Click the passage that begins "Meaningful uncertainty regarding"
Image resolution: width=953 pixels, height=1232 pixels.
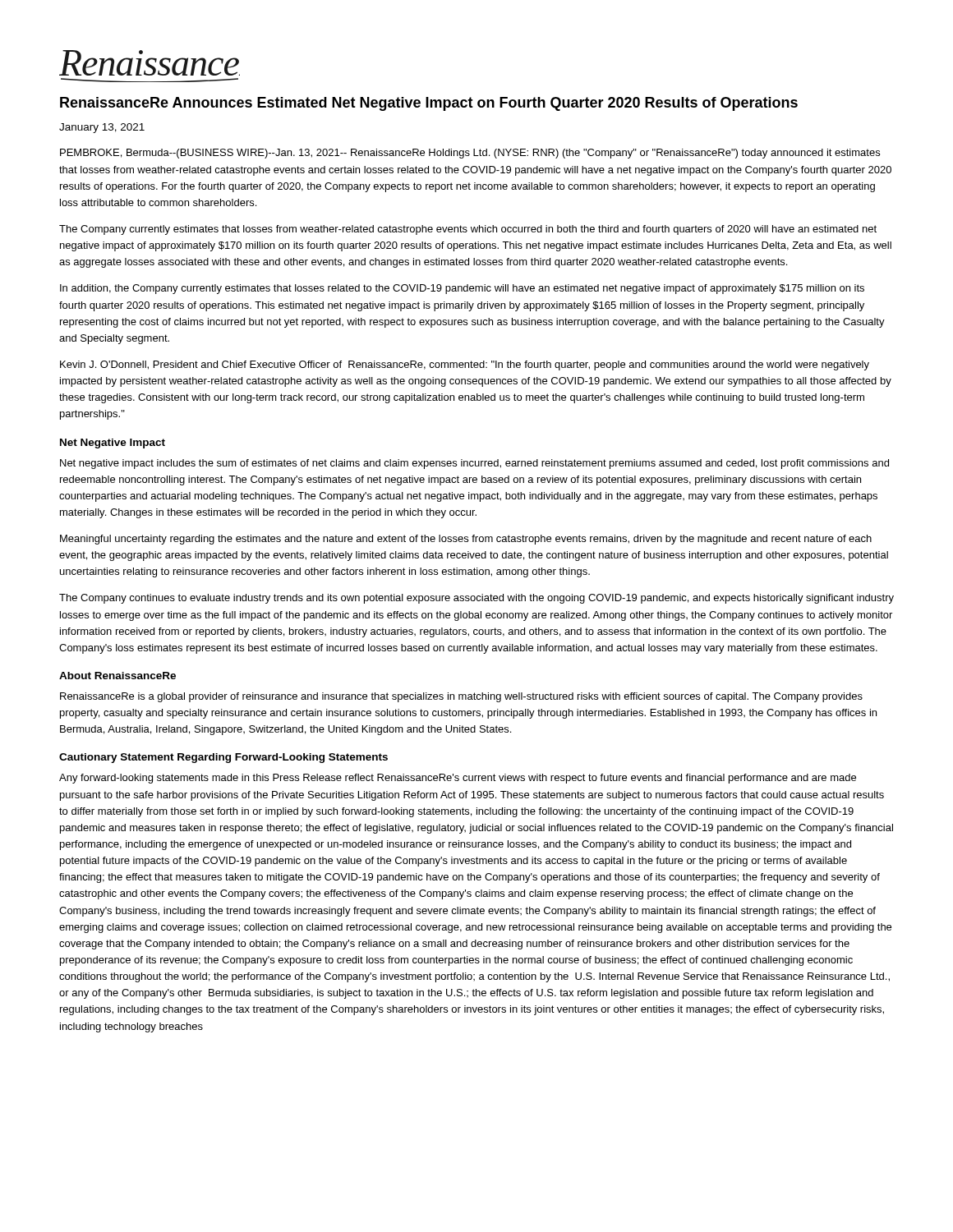pyautogui.click(x=474, y=555)
